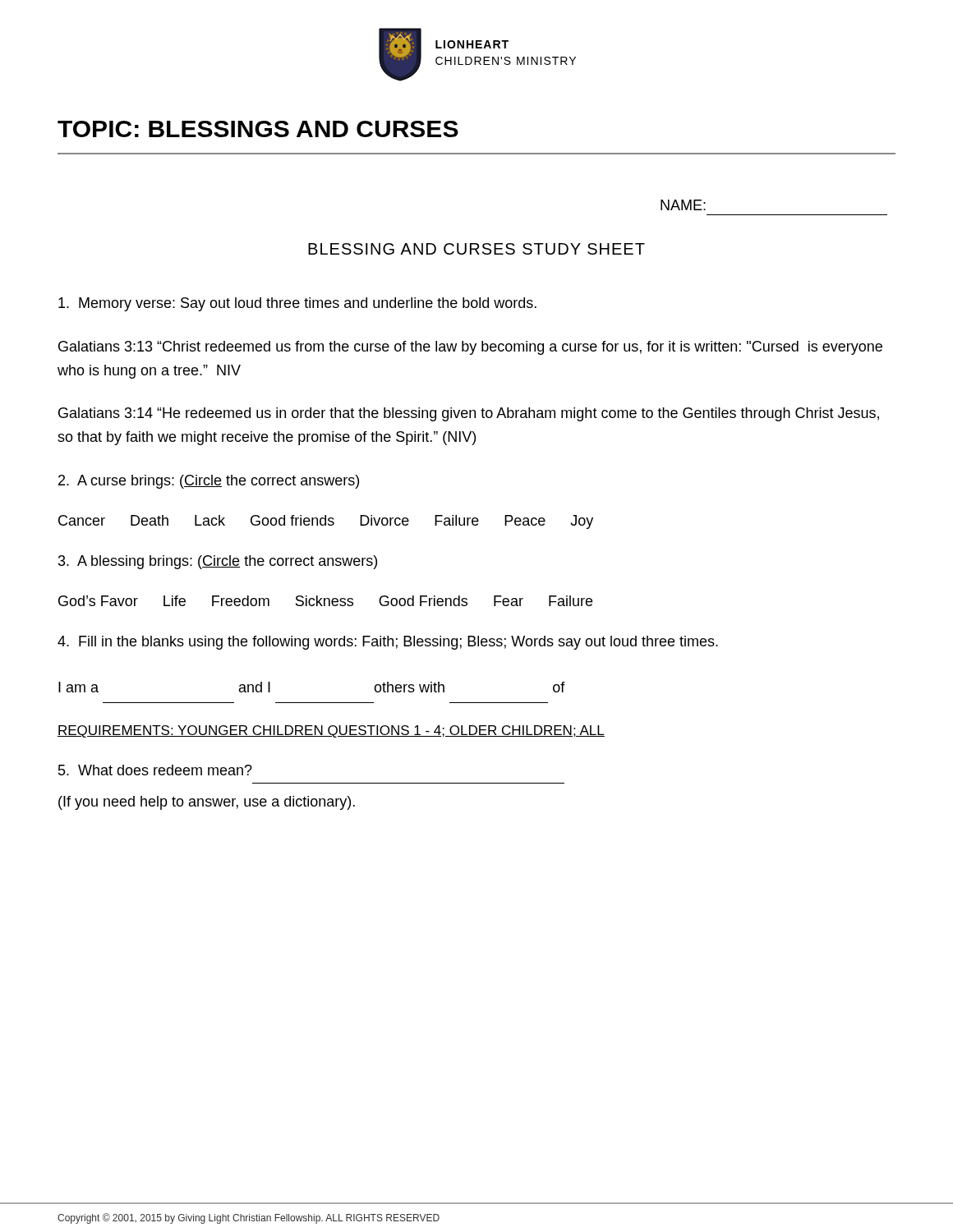The width and height of the screenshot is (953, 1232).
Task: Select the list item containing "4. Fill in the blanks using"
Action: tap(476, 641)
